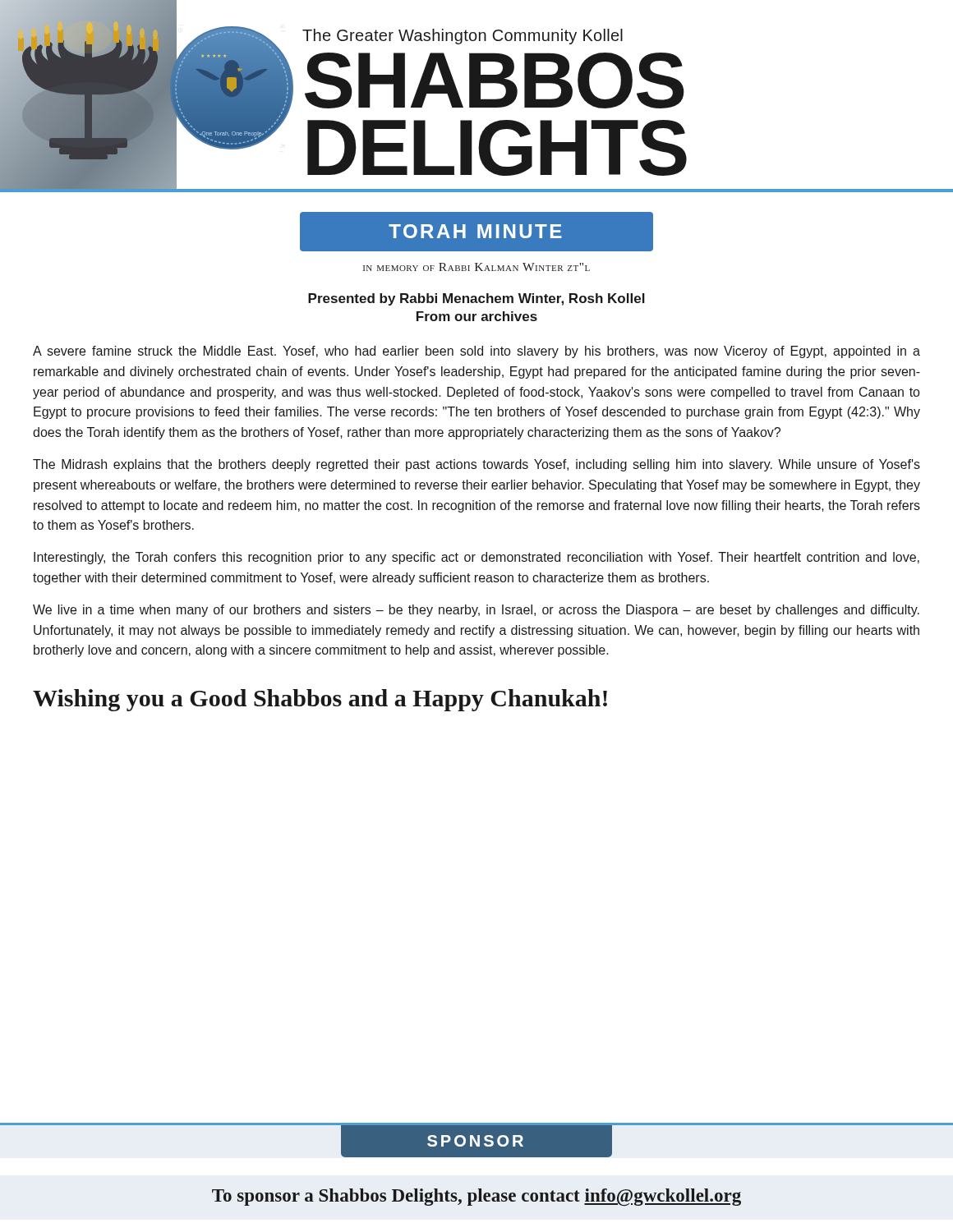Viewport: 953px width, 1232px height.
Task: Click on the block starting "Presented by Rabbi Menachem Winter,"
Action: tap(476, 308)
